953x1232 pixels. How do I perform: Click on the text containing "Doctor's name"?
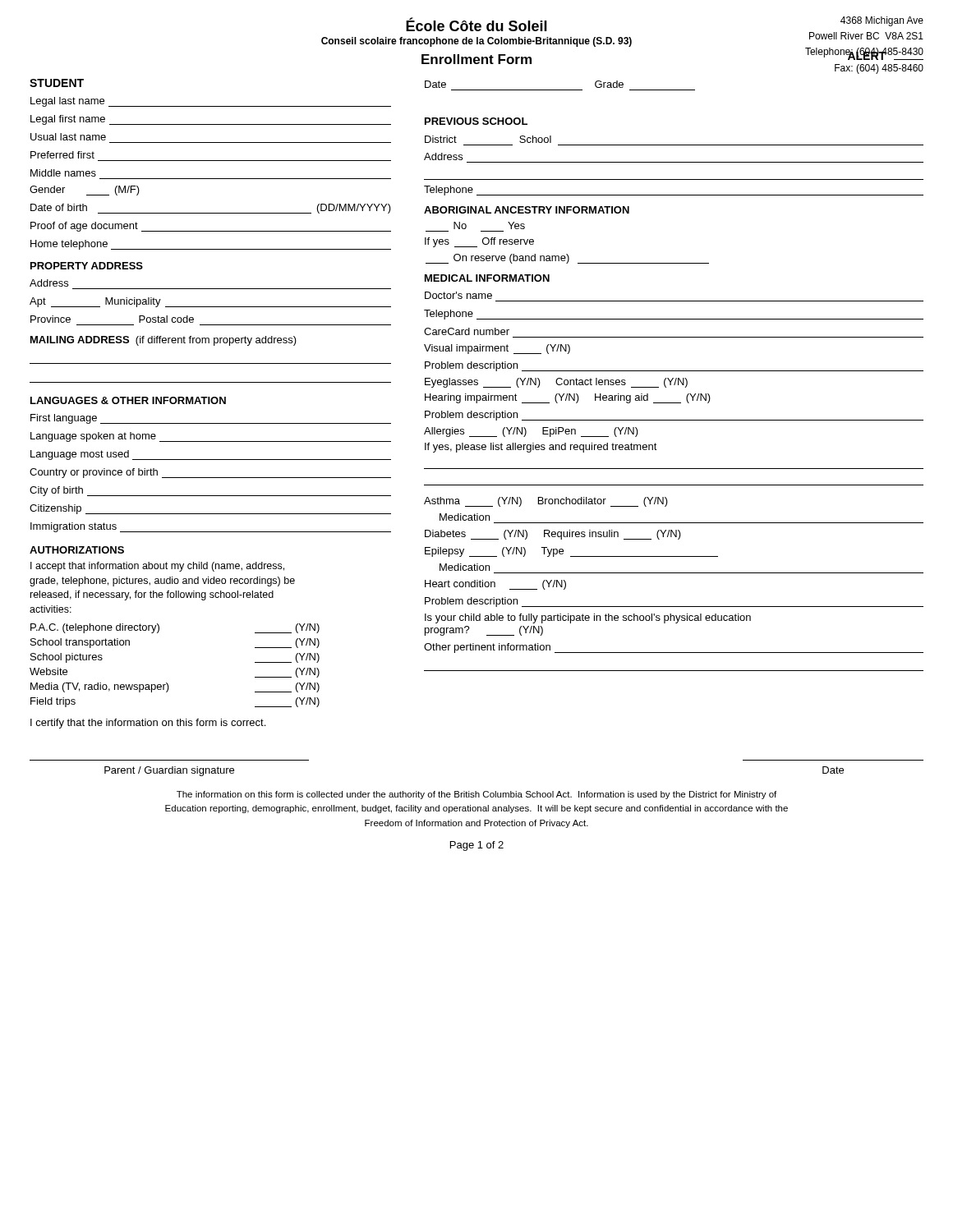pos(674,294)
